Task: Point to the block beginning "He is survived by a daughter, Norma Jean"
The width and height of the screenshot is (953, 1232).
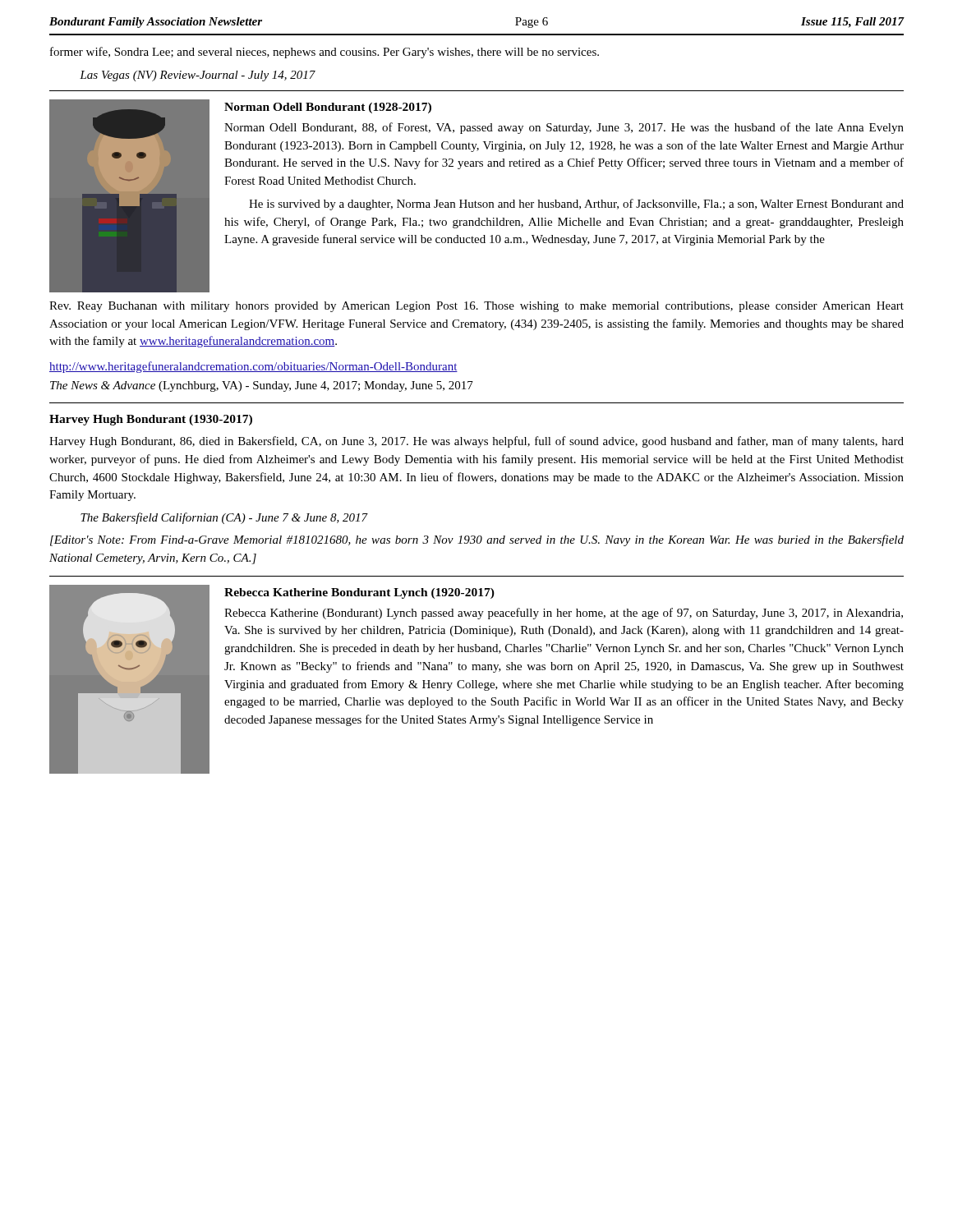Action: coord(564,221)
